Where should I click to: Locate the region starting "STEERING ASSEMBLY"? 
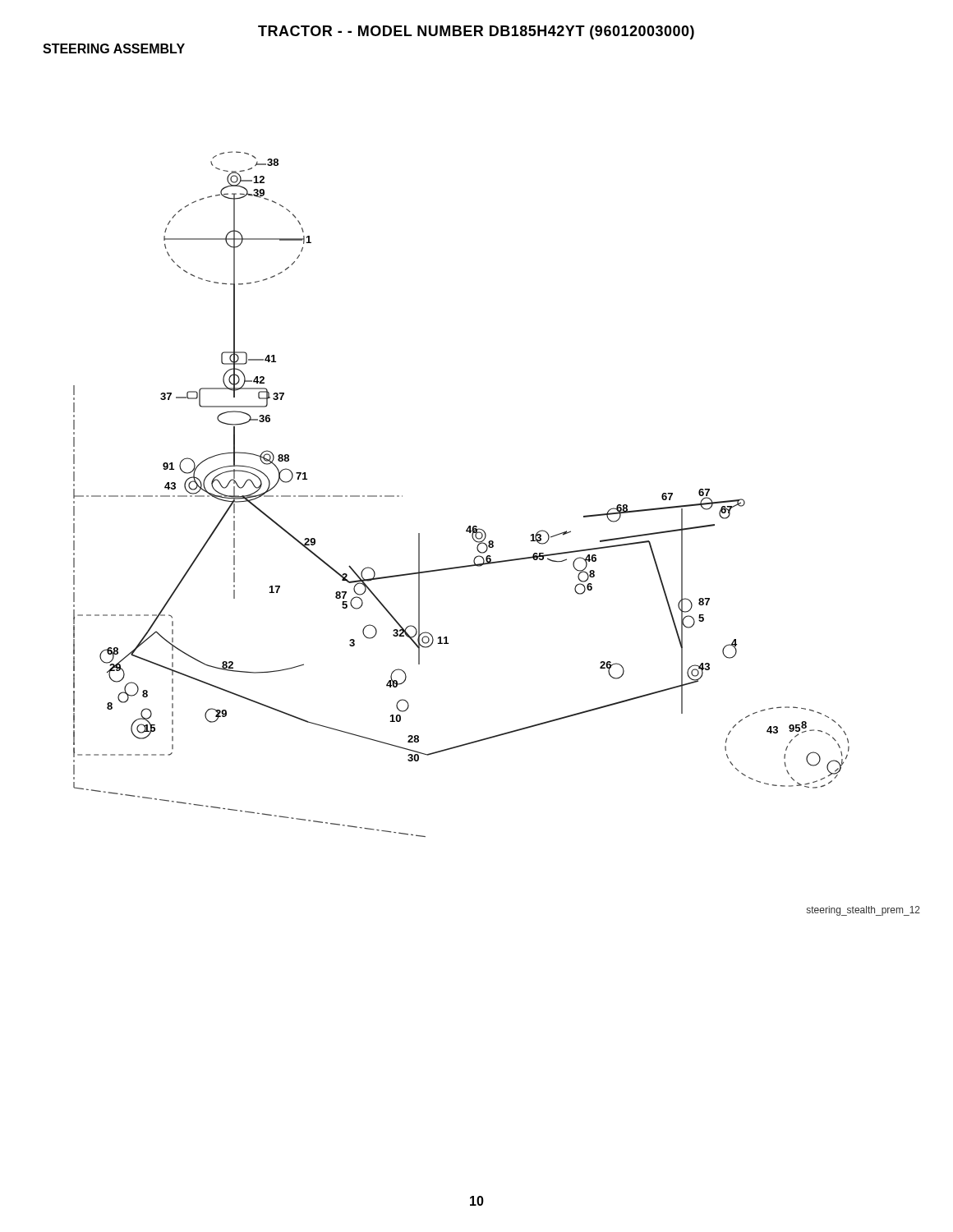pyautogui.click(x=114, y=49)
